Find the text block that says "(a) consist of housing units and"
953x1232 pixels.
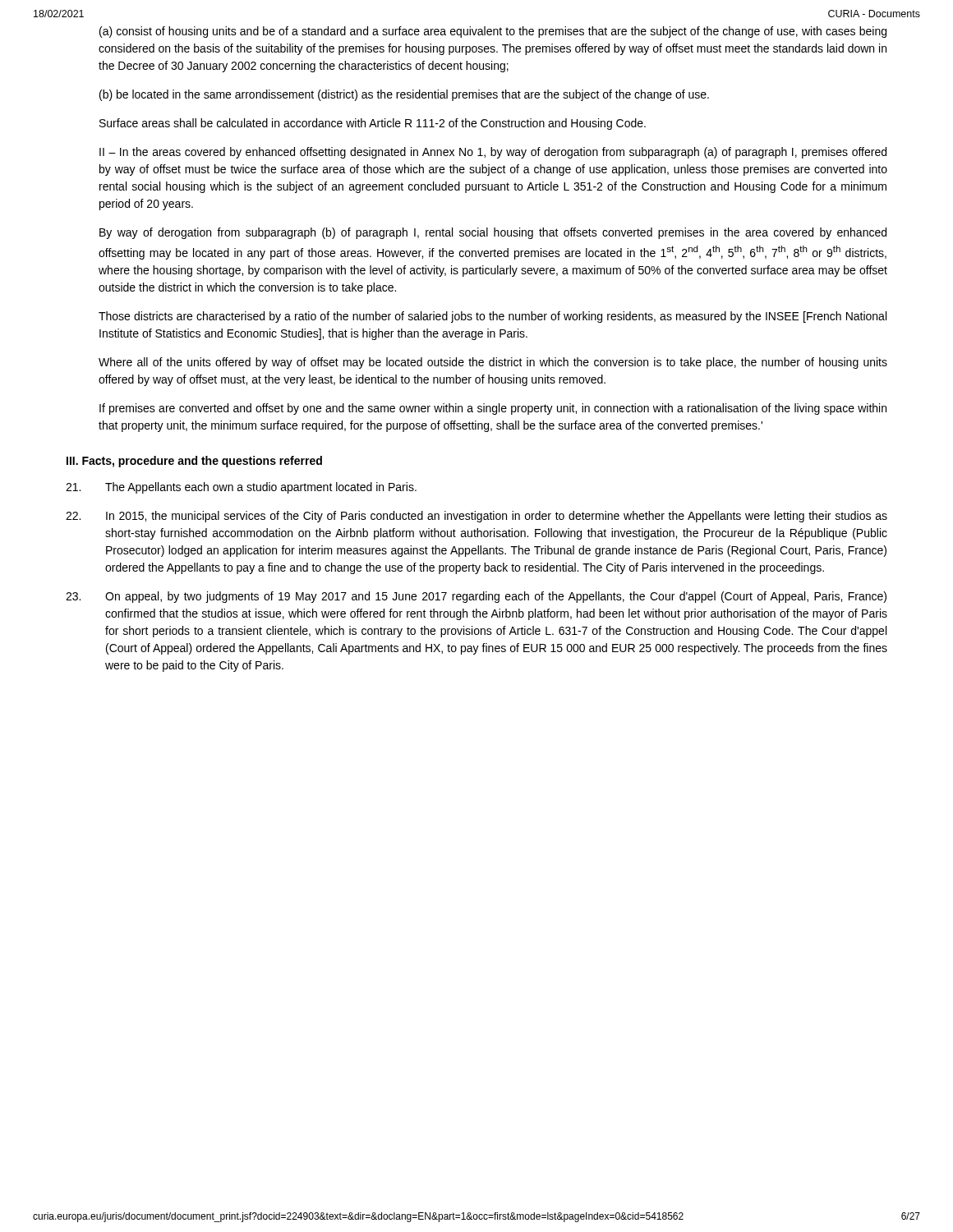coord(493,48)
